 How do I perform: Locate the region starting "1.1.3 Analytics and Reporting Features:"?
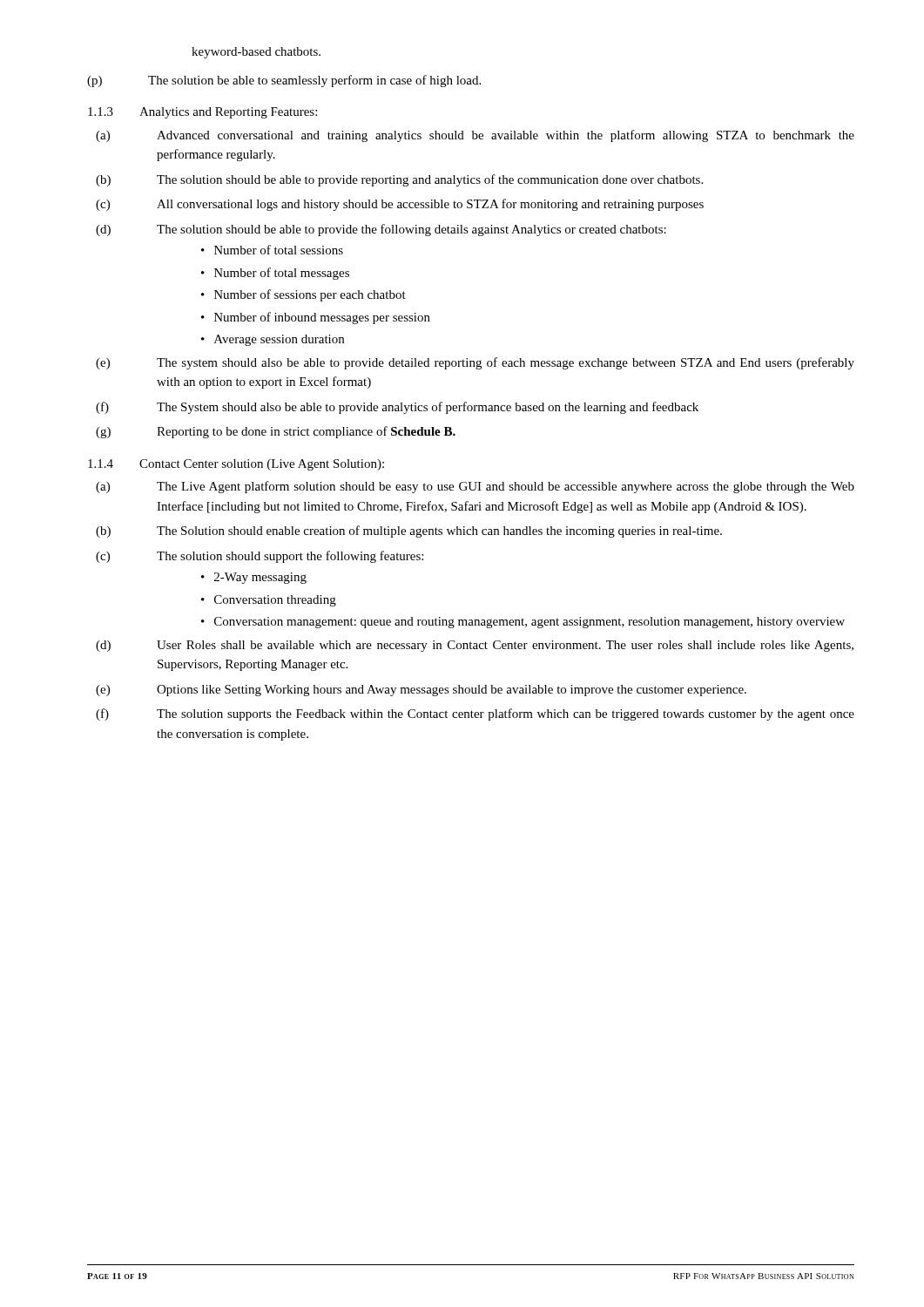202,113
